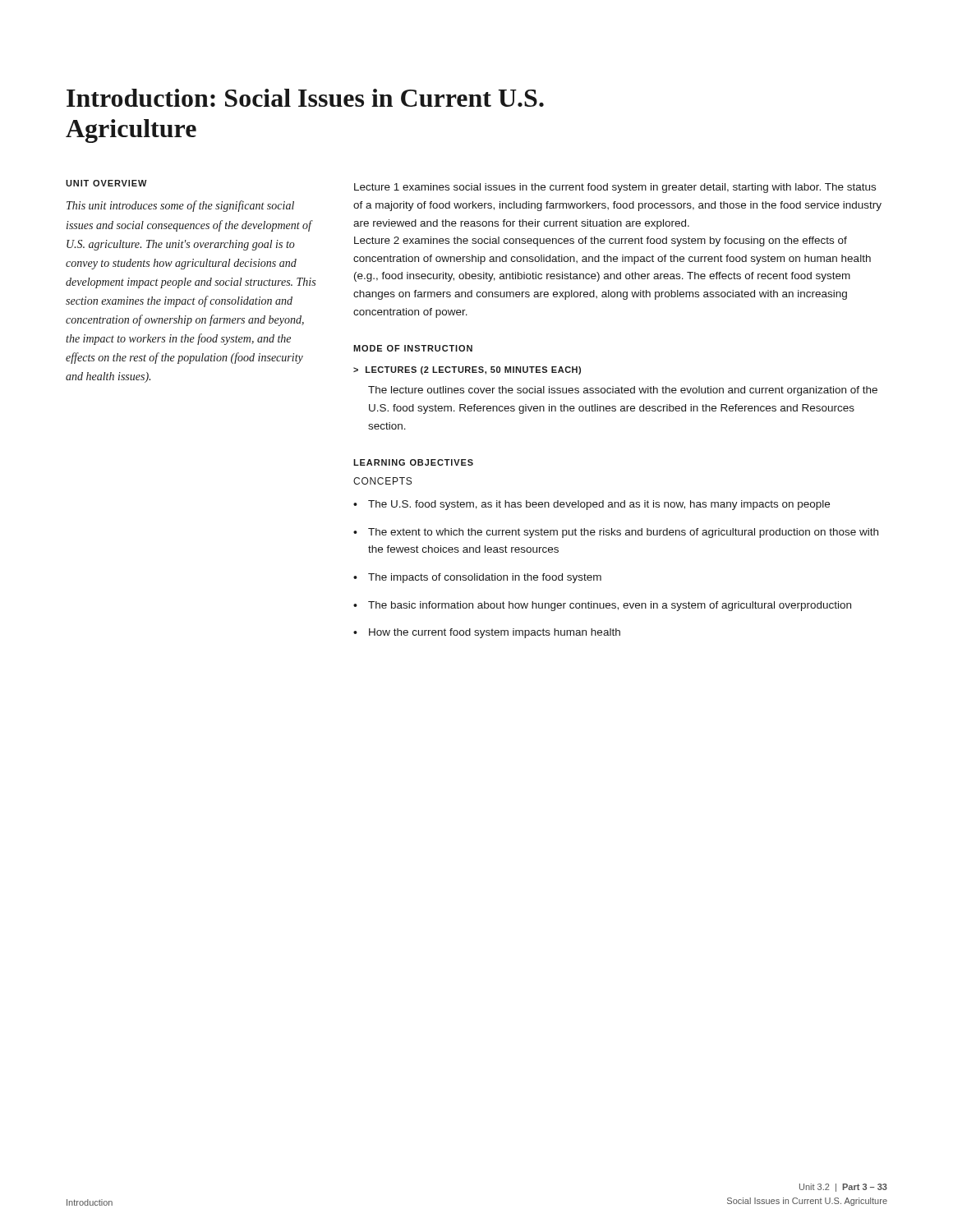Find the element starting "Mode of Instruction"

[413, 348]
